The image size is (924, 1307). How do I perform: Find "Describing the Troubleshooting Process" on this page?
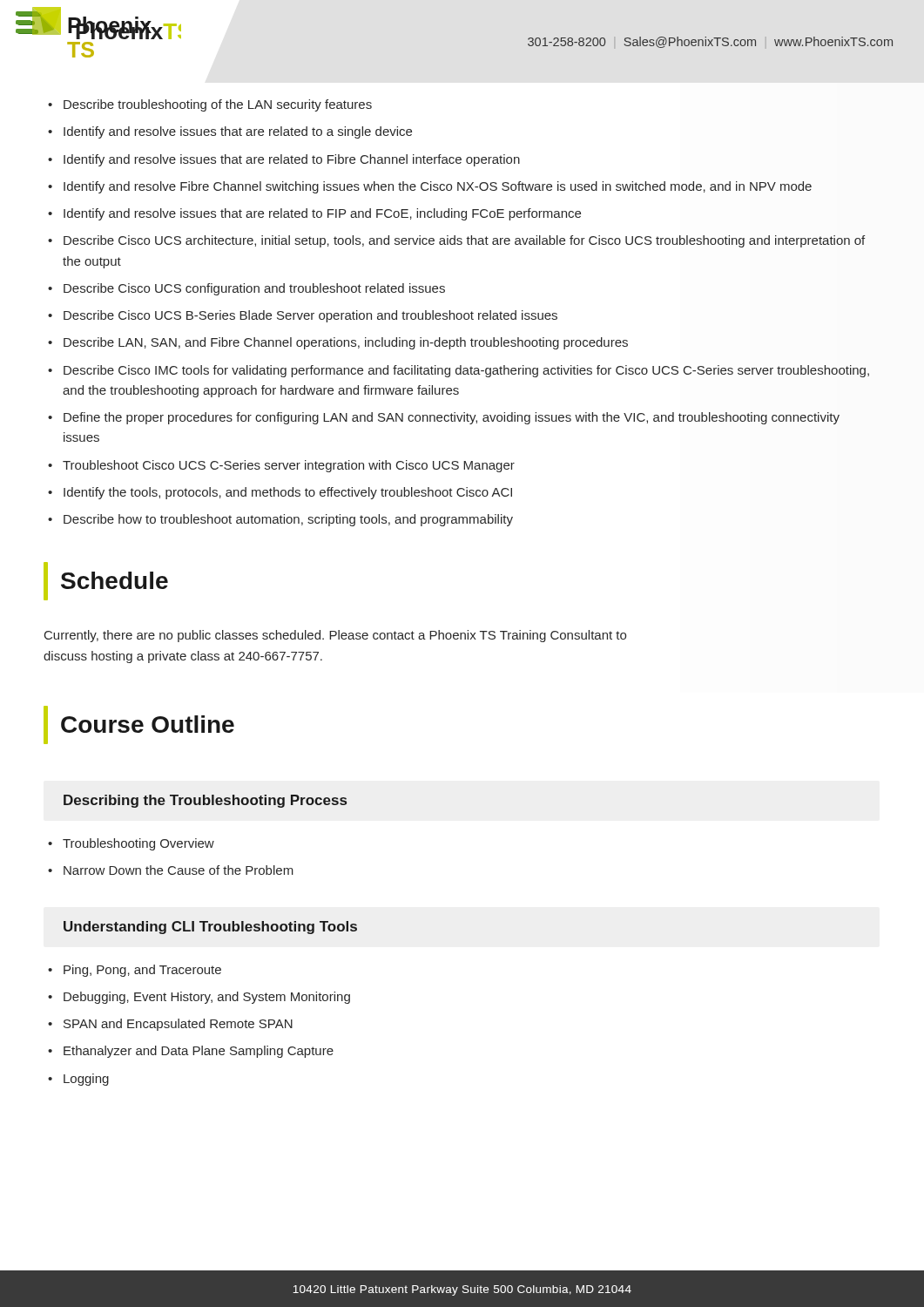205,801
